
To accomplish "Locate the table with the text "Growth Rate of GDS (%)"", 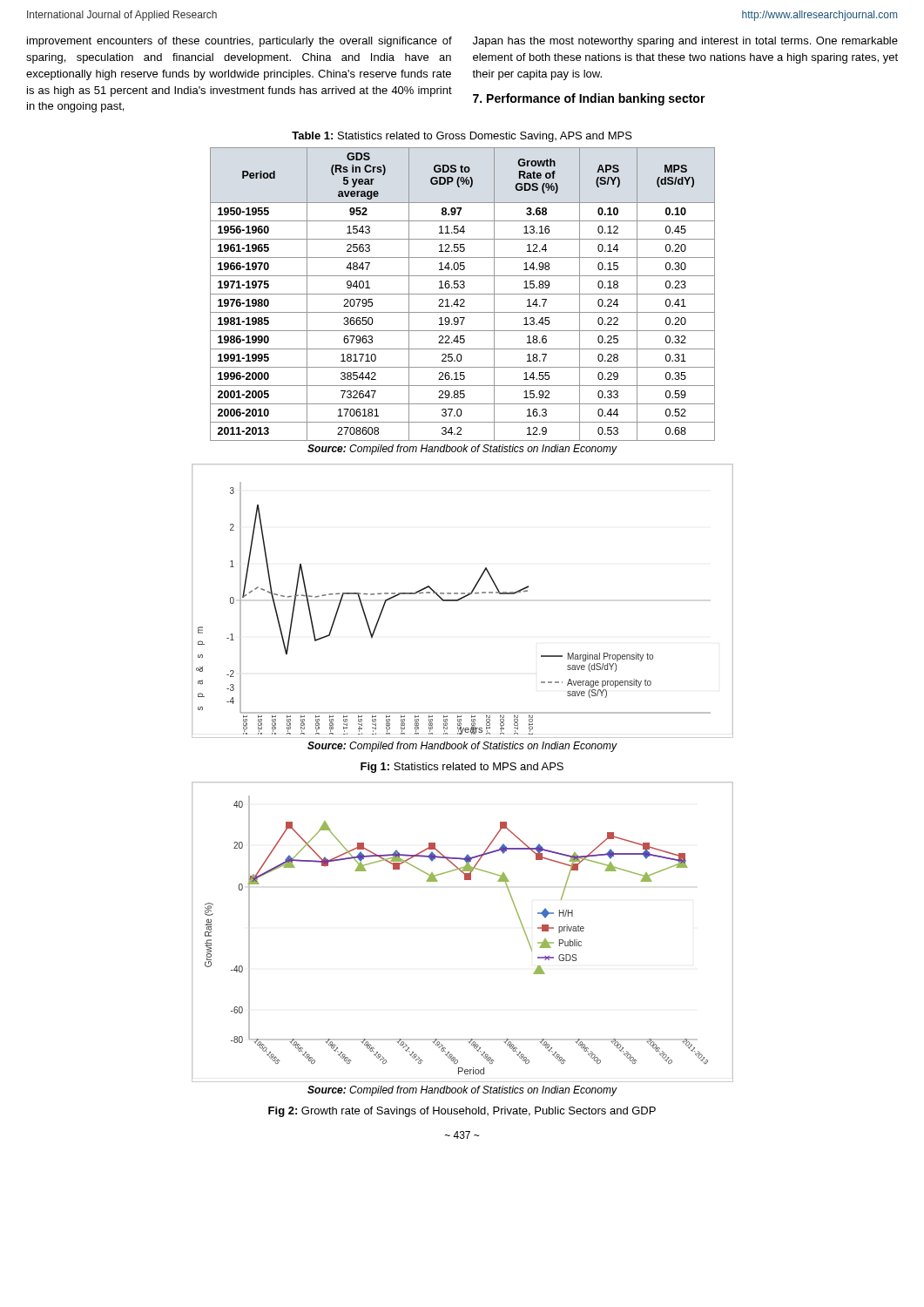I will [x=462, y=294].
